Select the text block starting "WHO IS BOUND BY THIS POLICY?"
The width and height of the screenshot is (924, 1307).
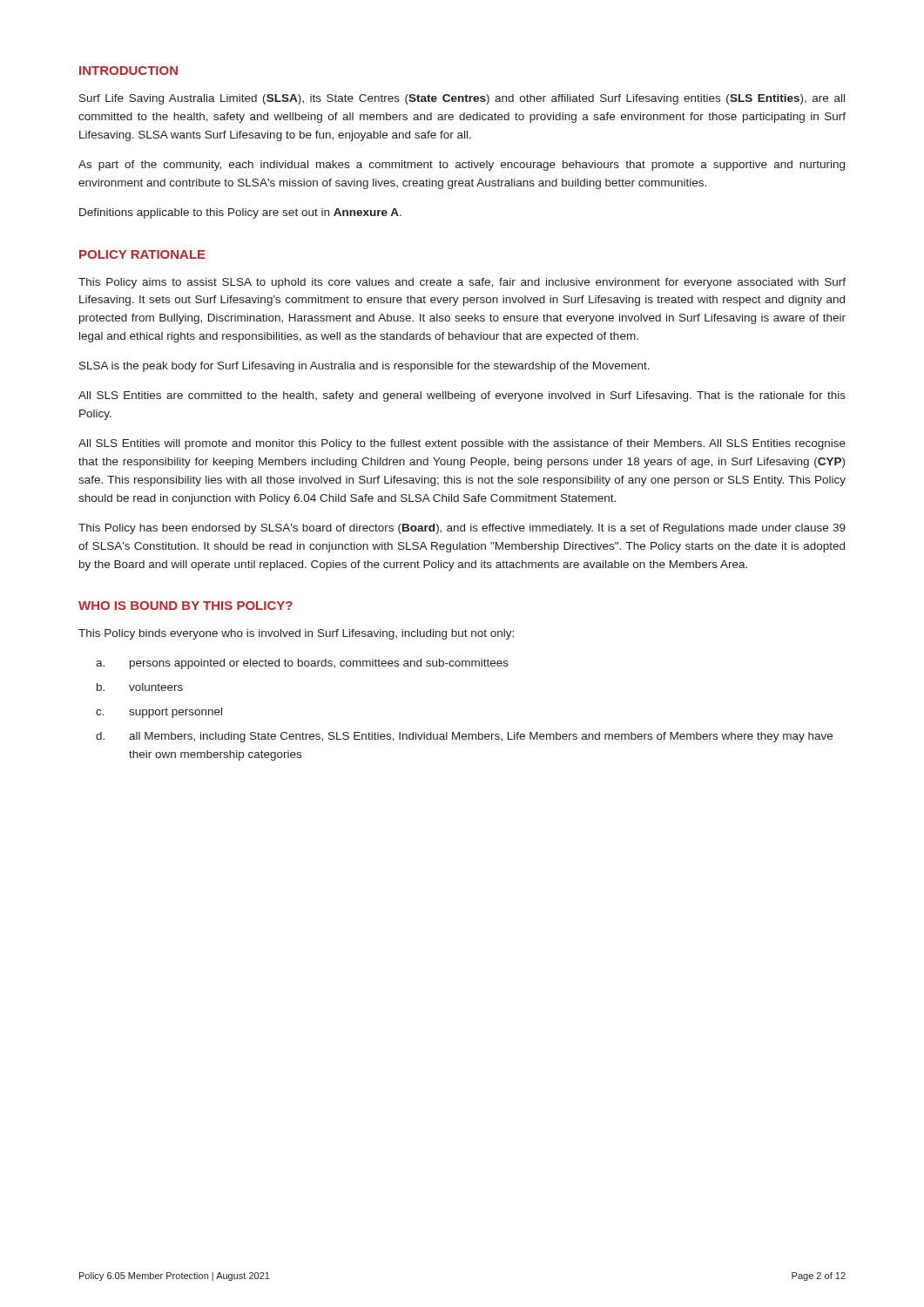(186, 606)
